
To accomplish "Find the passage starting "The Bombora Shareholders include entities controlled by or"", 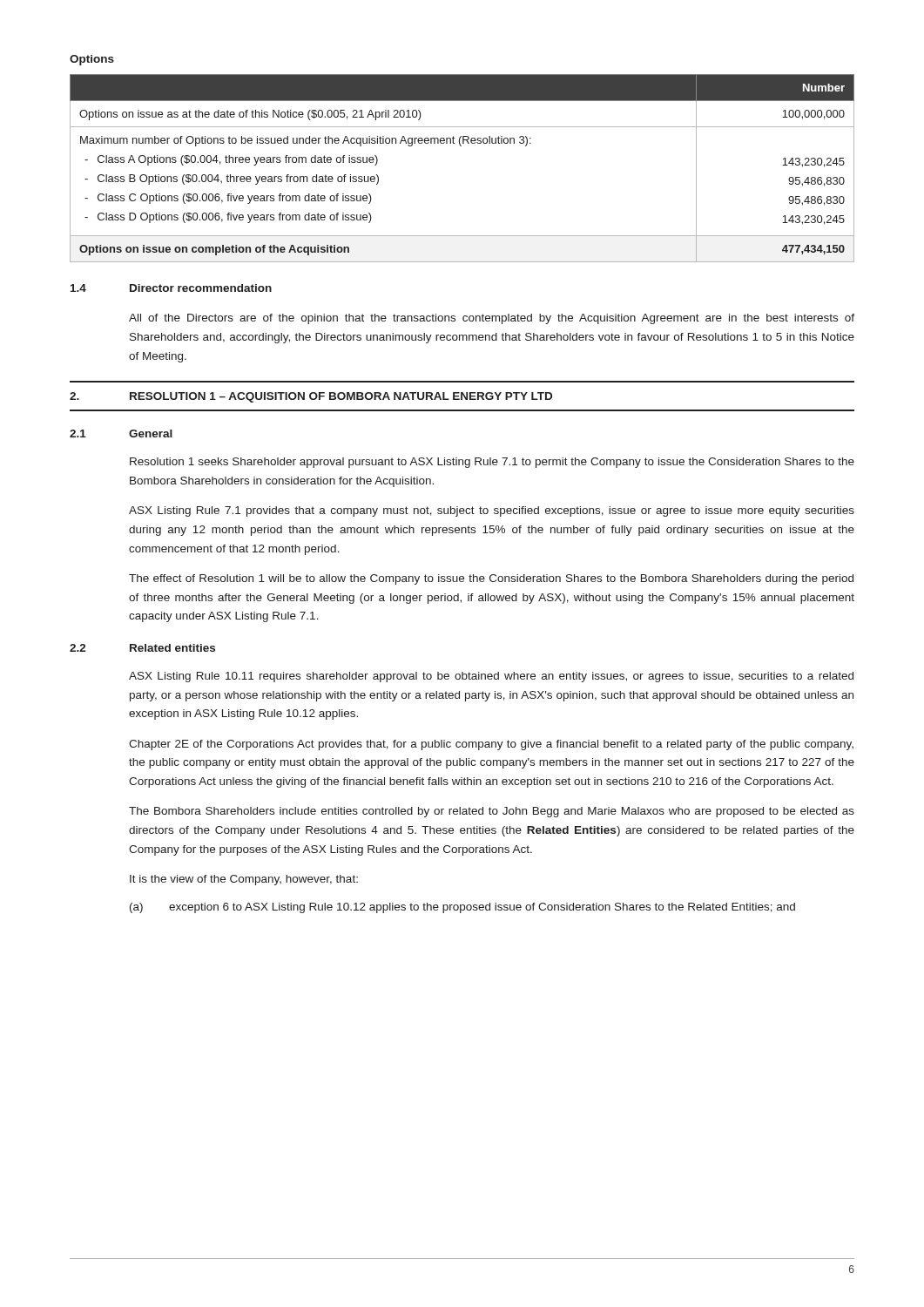I will coord(492,830).
